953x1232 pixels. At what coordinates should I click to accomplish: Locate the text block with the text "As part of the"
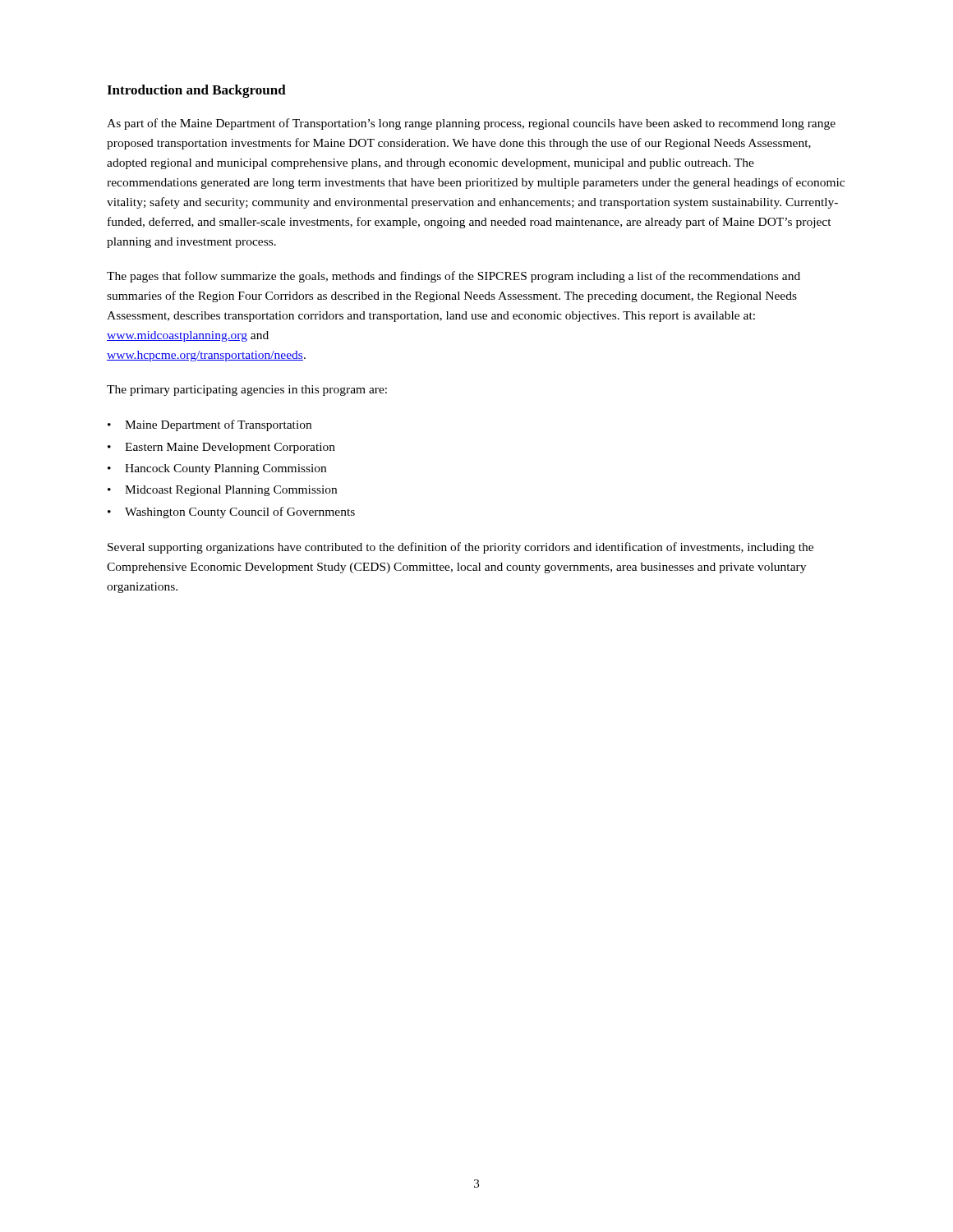[476, 182]
